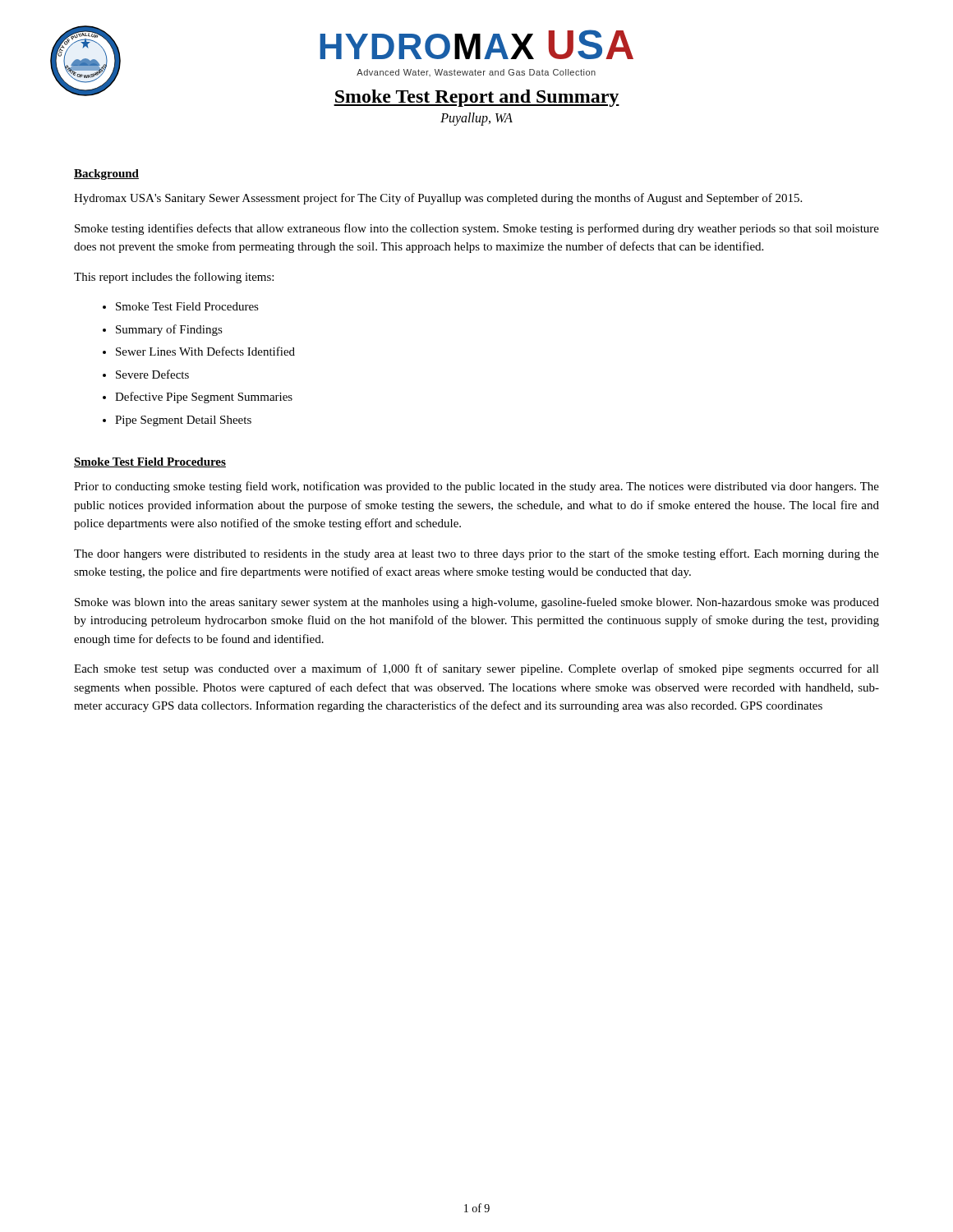Locate the block starting "Severe Defects"
953x1232 pixels.
(x=152, y=374)
